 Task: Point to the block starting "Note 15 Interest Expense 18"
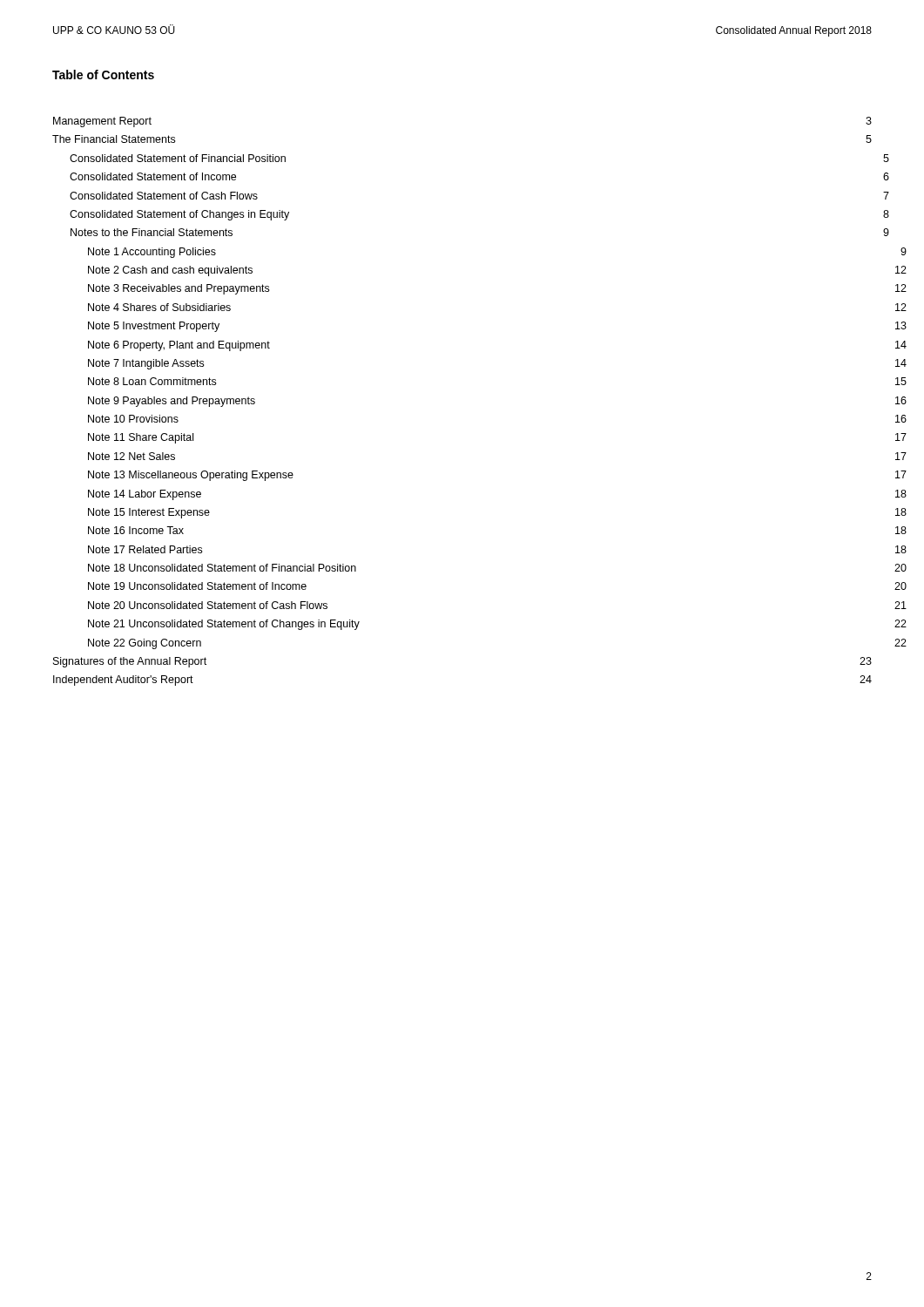[x=142, y=513]
